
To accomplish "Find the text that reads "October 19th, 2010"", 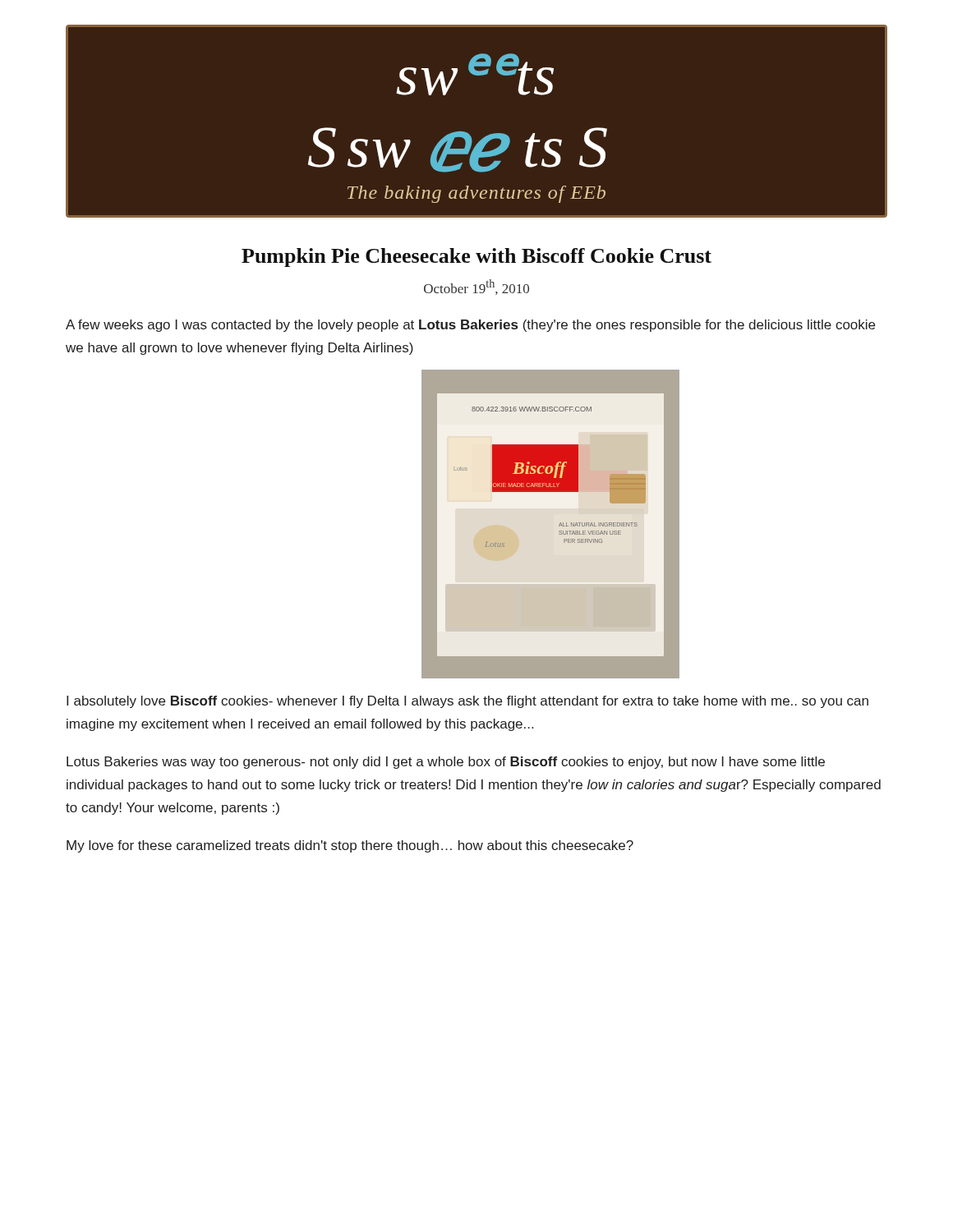I will click(476, 287).
